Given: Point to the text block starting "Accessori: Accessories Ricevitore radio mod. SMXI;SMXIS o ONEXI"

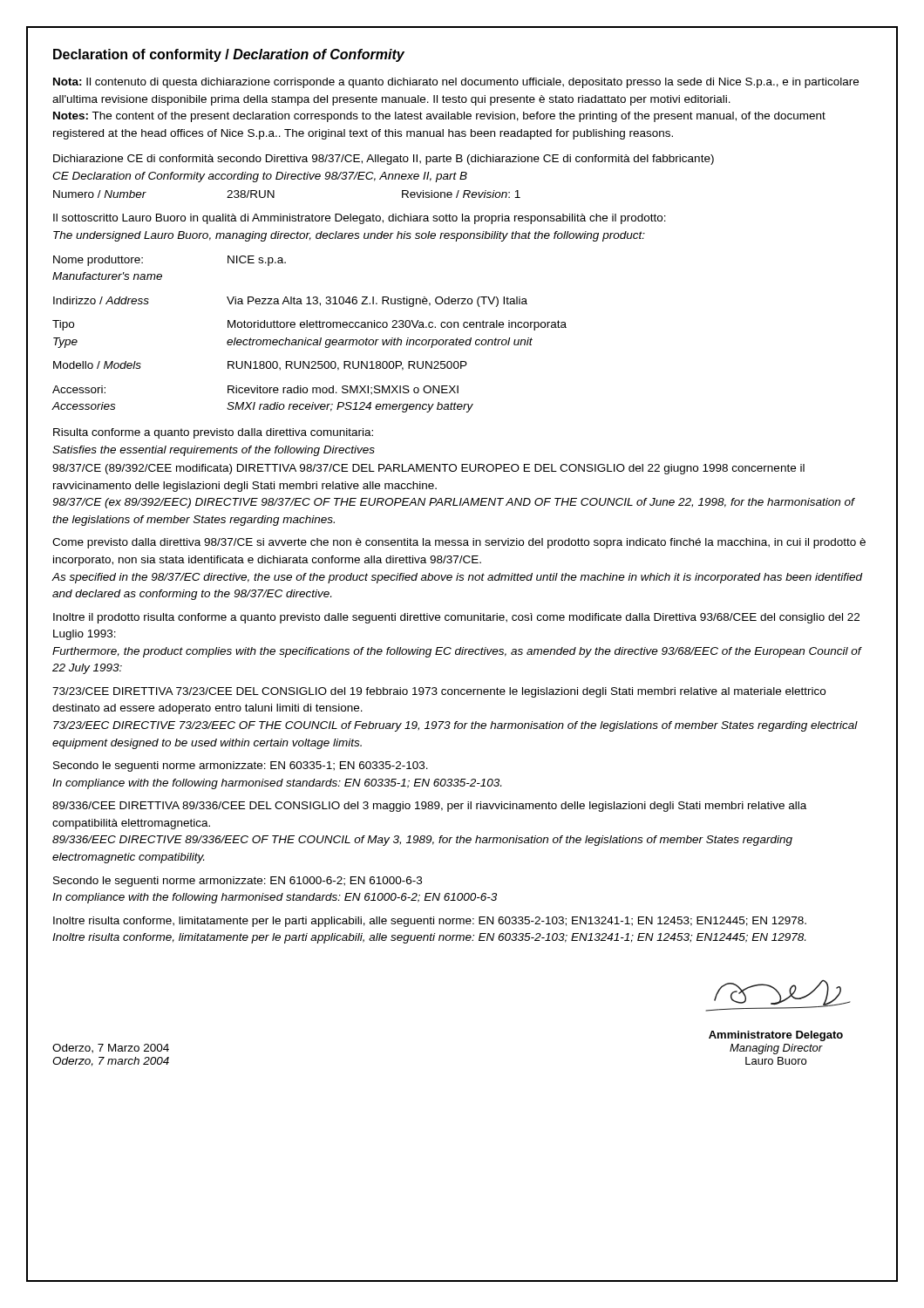Looking at the screenshot, I should click(x=462, y=398).
